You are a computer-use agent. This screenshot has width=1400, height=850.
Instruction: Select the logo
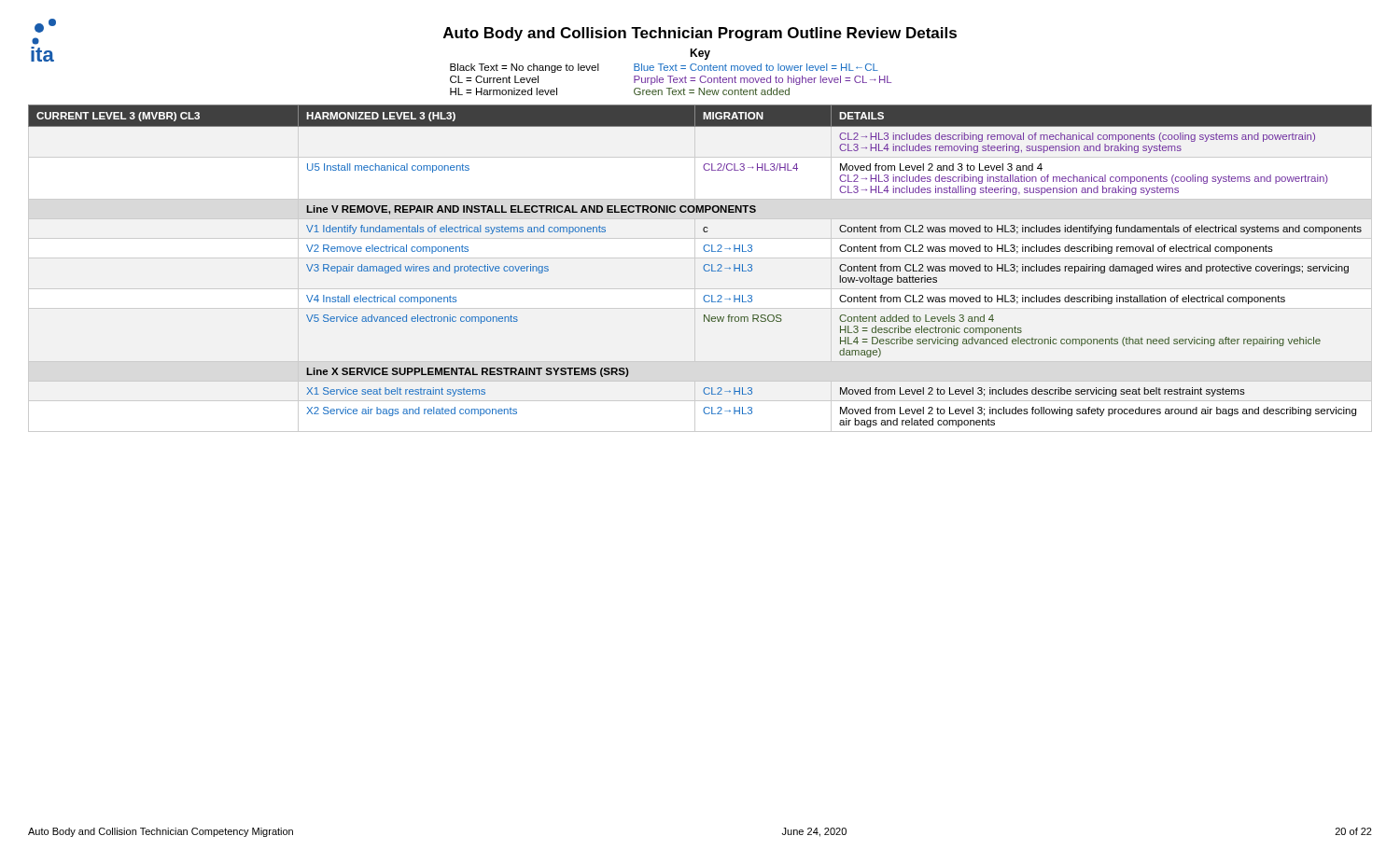point(52,42)
